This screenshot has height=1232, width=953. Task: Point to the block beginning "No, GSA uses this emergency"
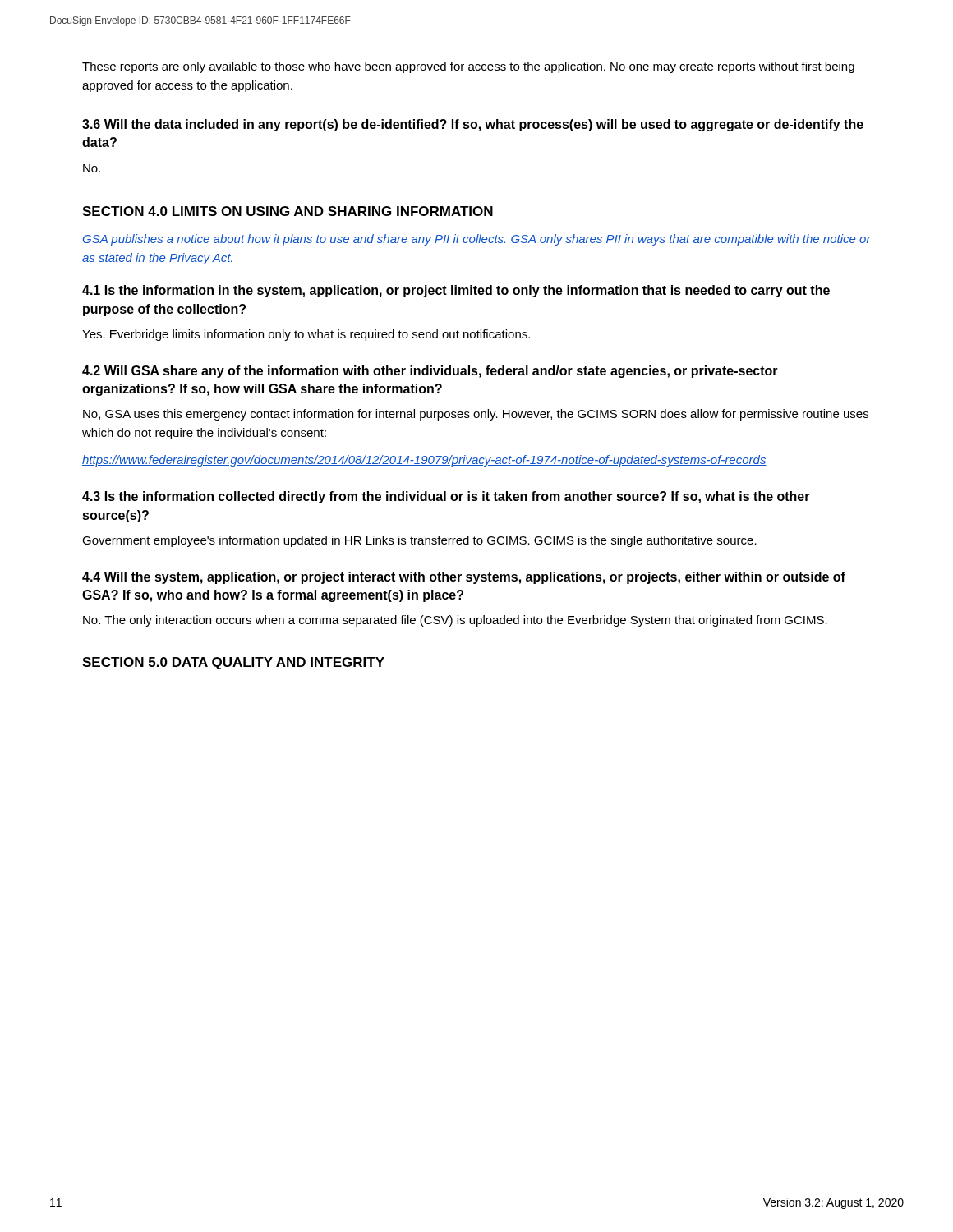[x=476, y=423]
